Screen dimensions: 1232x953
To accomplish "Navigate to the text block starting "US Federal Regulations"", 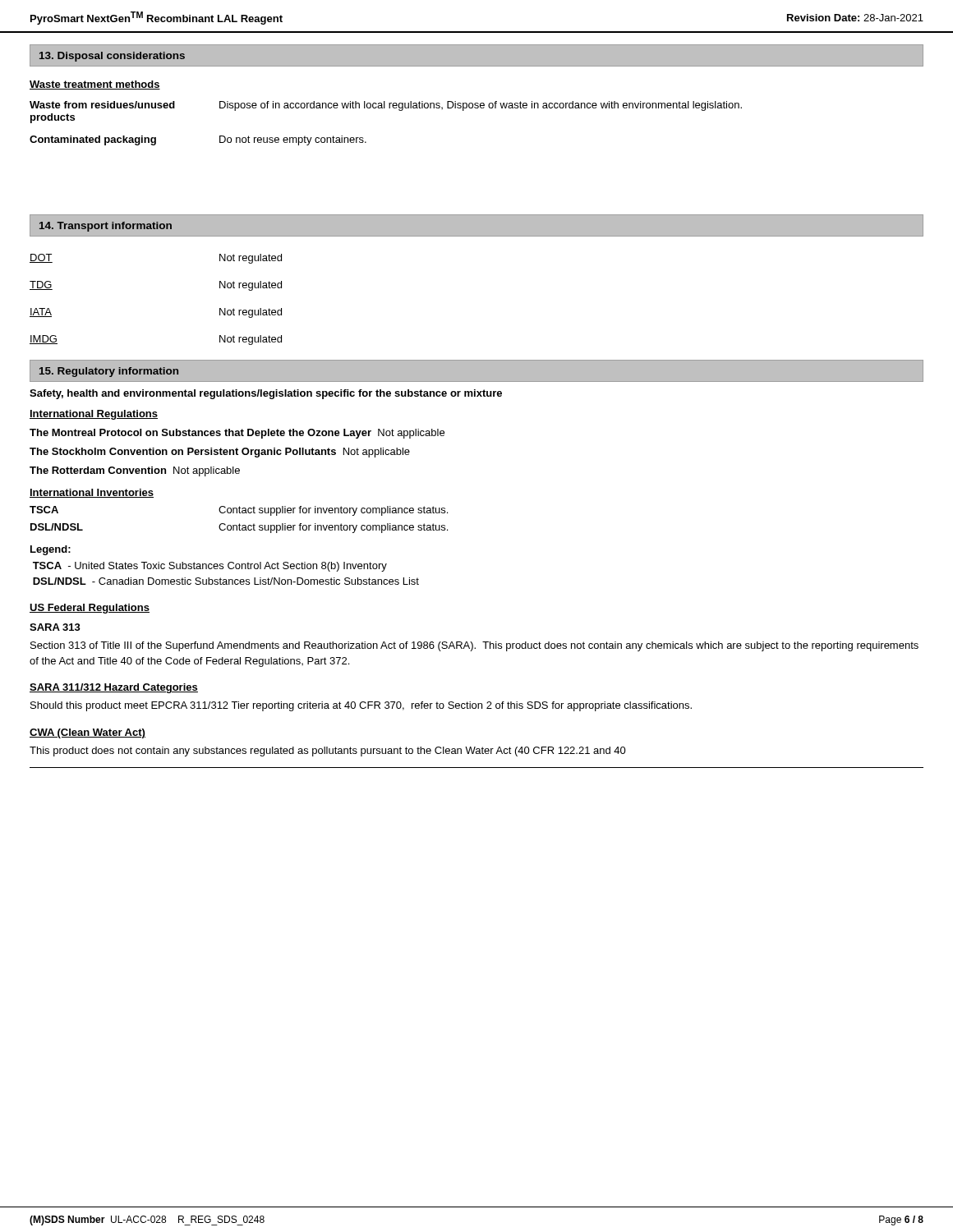I will (89, 607).
